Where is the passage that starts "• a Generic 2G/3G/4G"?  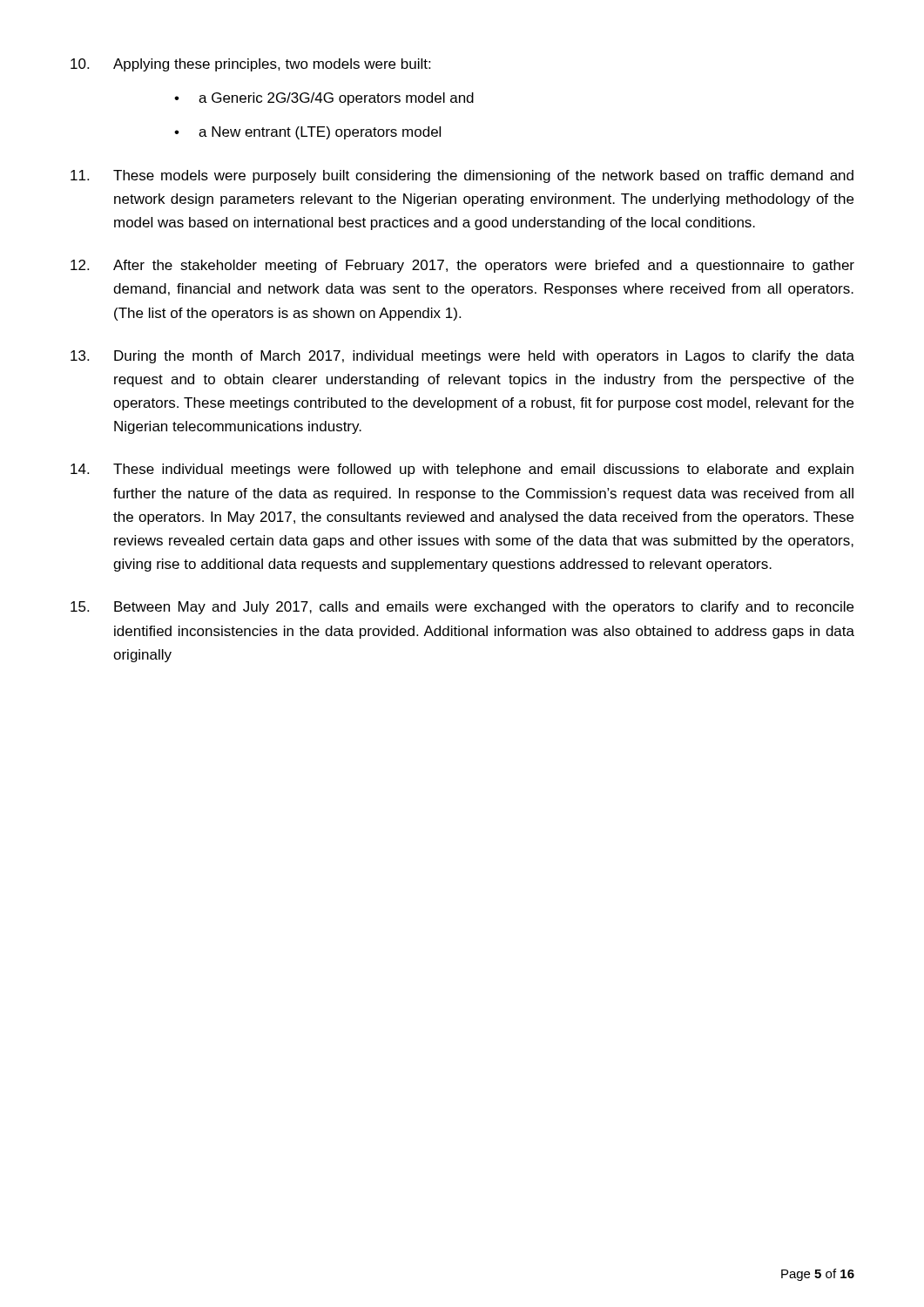tap(324, 98)
